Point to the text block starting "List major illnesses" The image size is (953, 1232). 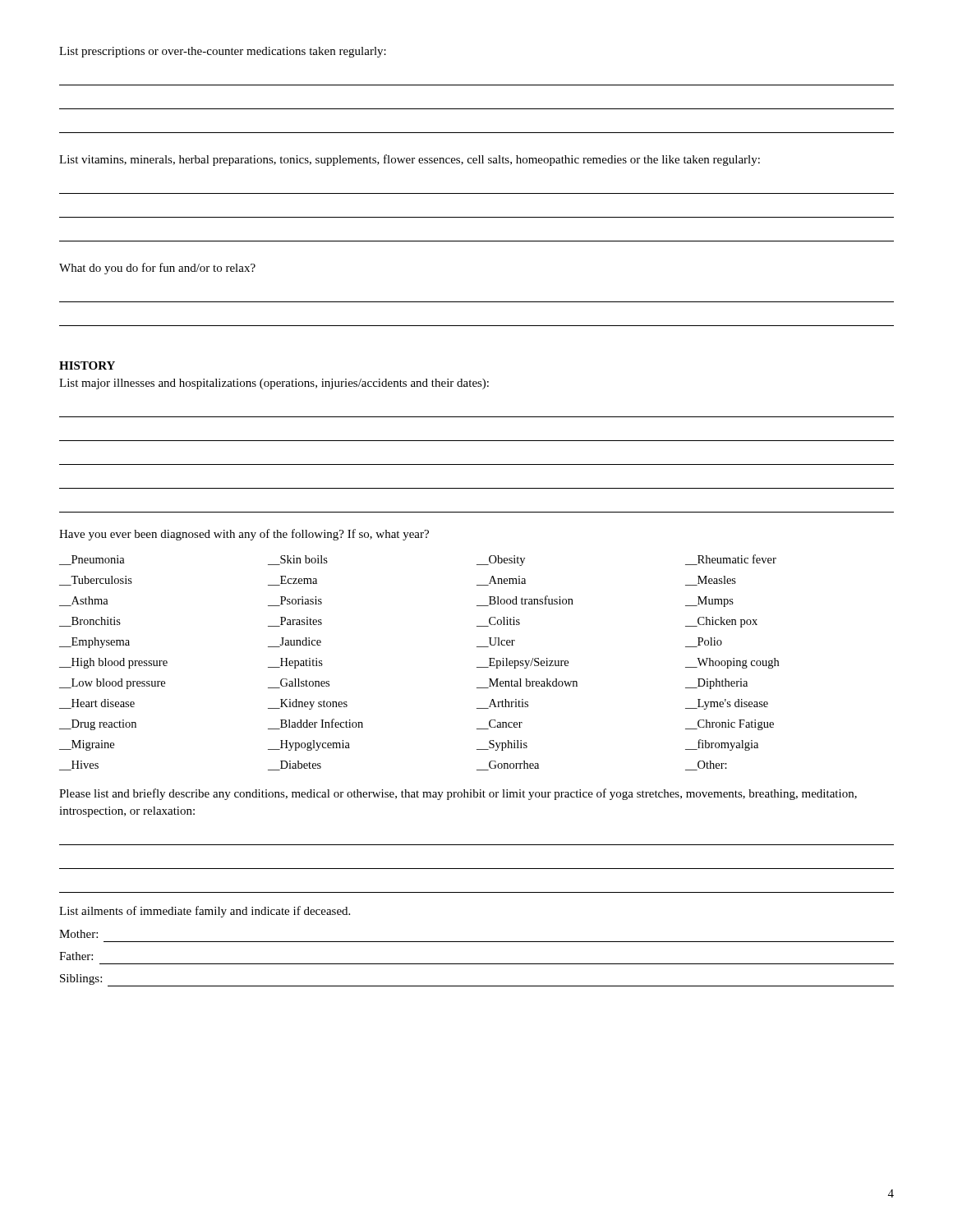pos(274,383)
